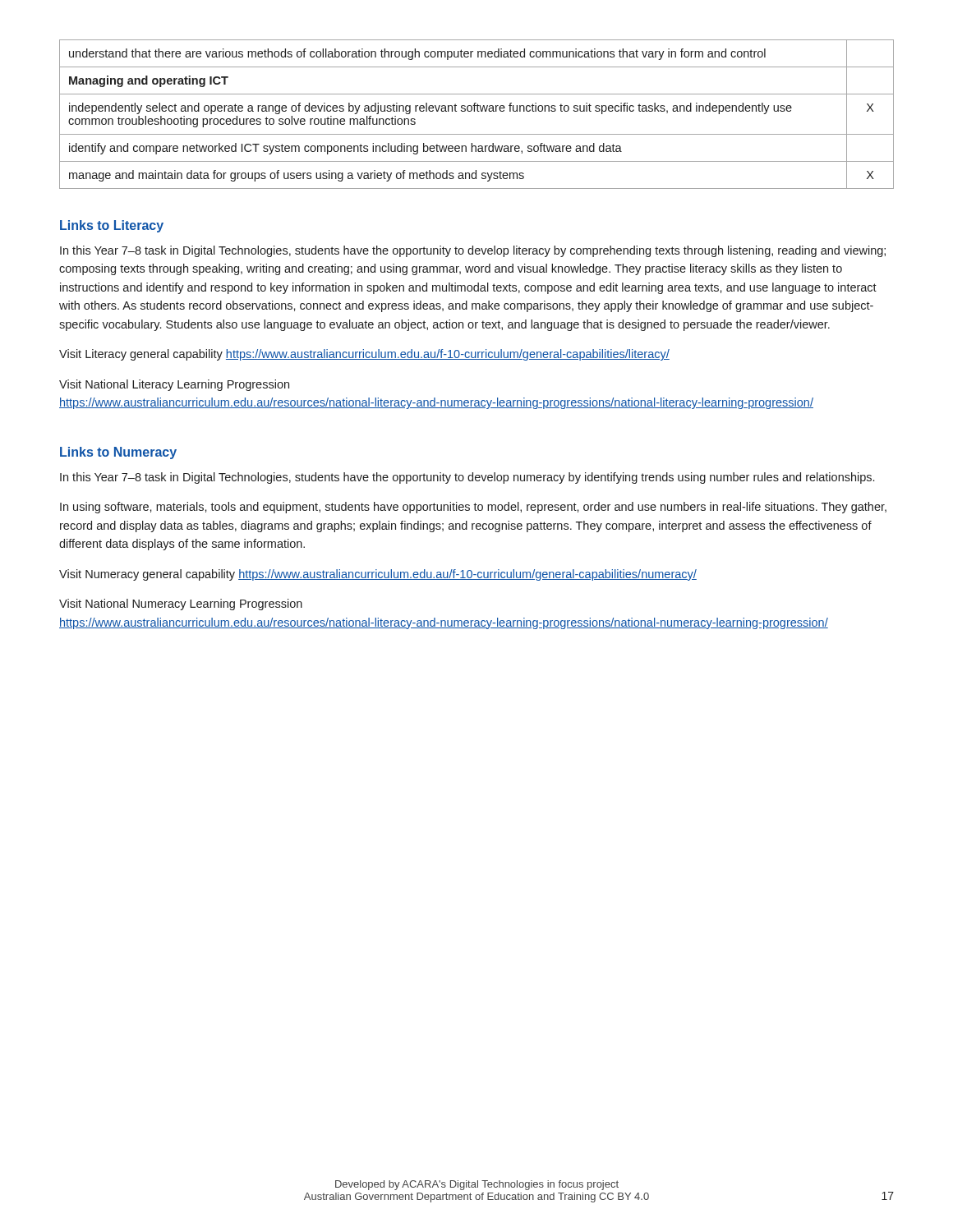Locate the text "Visit National Literacy Learning Progression https://www.australiancurriculum.edu.au/resources/national-literacy-and-numeracy-learning-progressions/national-literacy-learning-progression/"
The width and height of the screenshot is (953, 1232).
[x=436, y=393]
